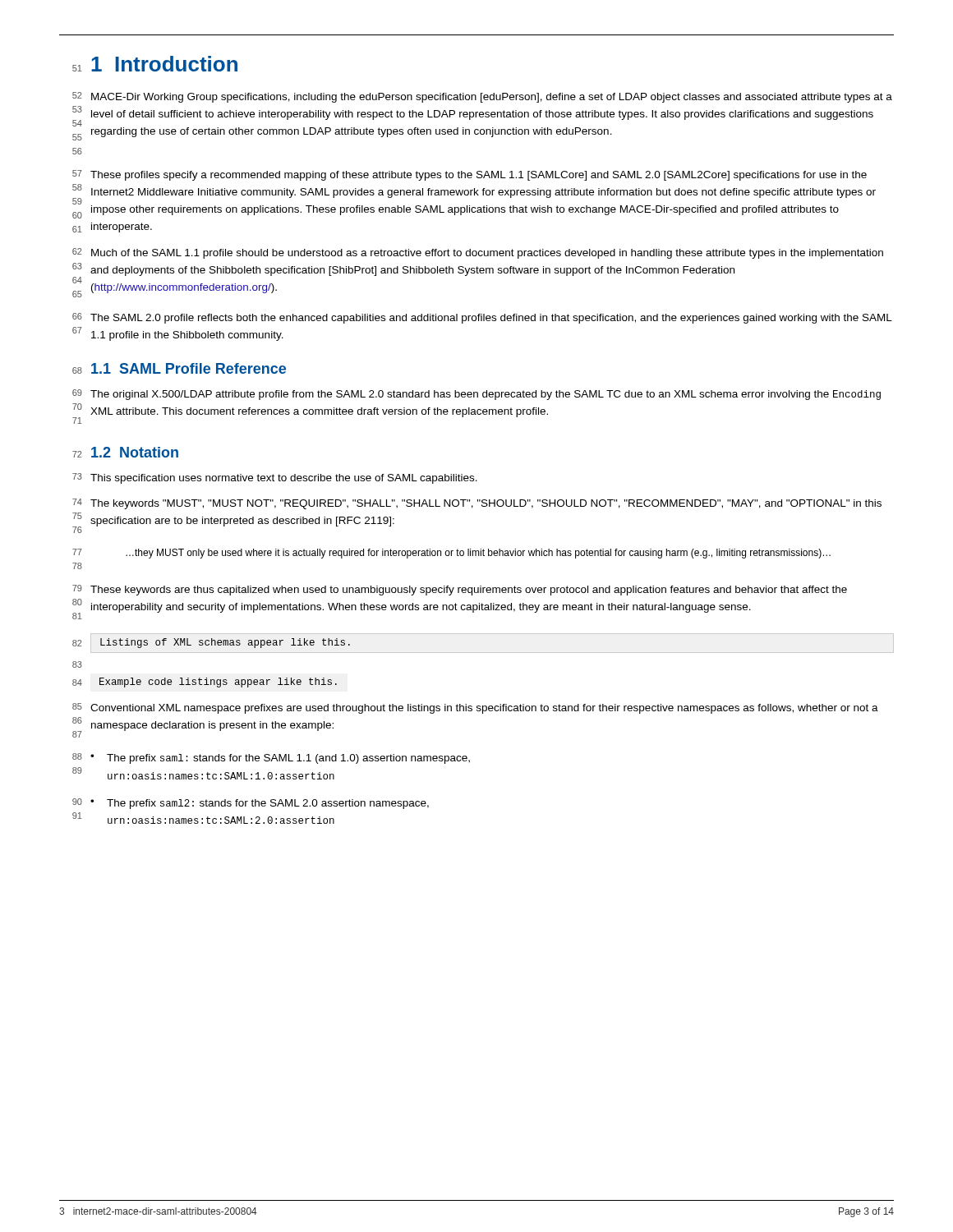
Task: Locate the block of text that opens with "57 58 59 60"
Action: (x=476, y=202)
